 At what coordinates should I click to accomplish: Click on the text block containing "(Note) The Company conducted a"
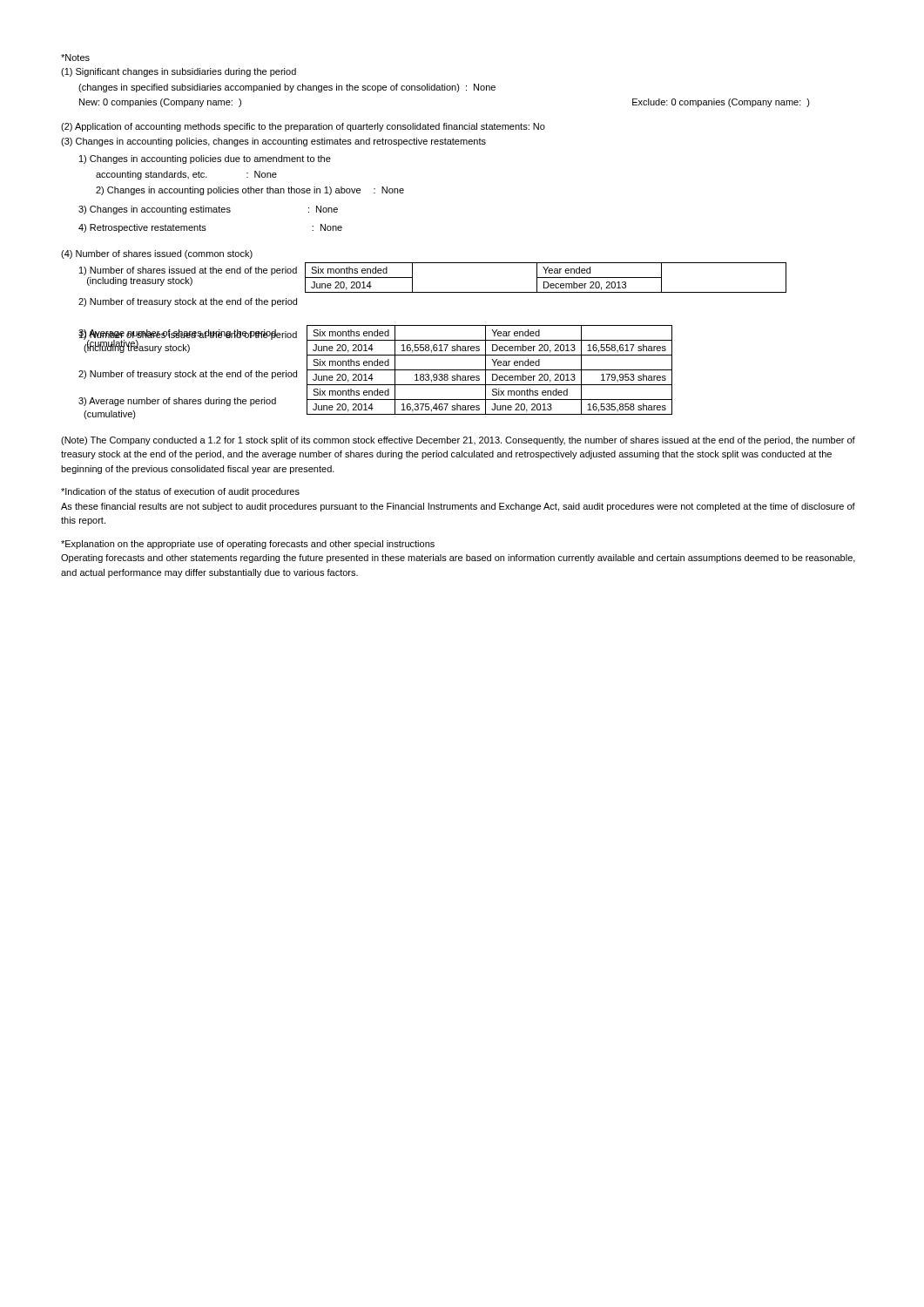tap(458, 454)
